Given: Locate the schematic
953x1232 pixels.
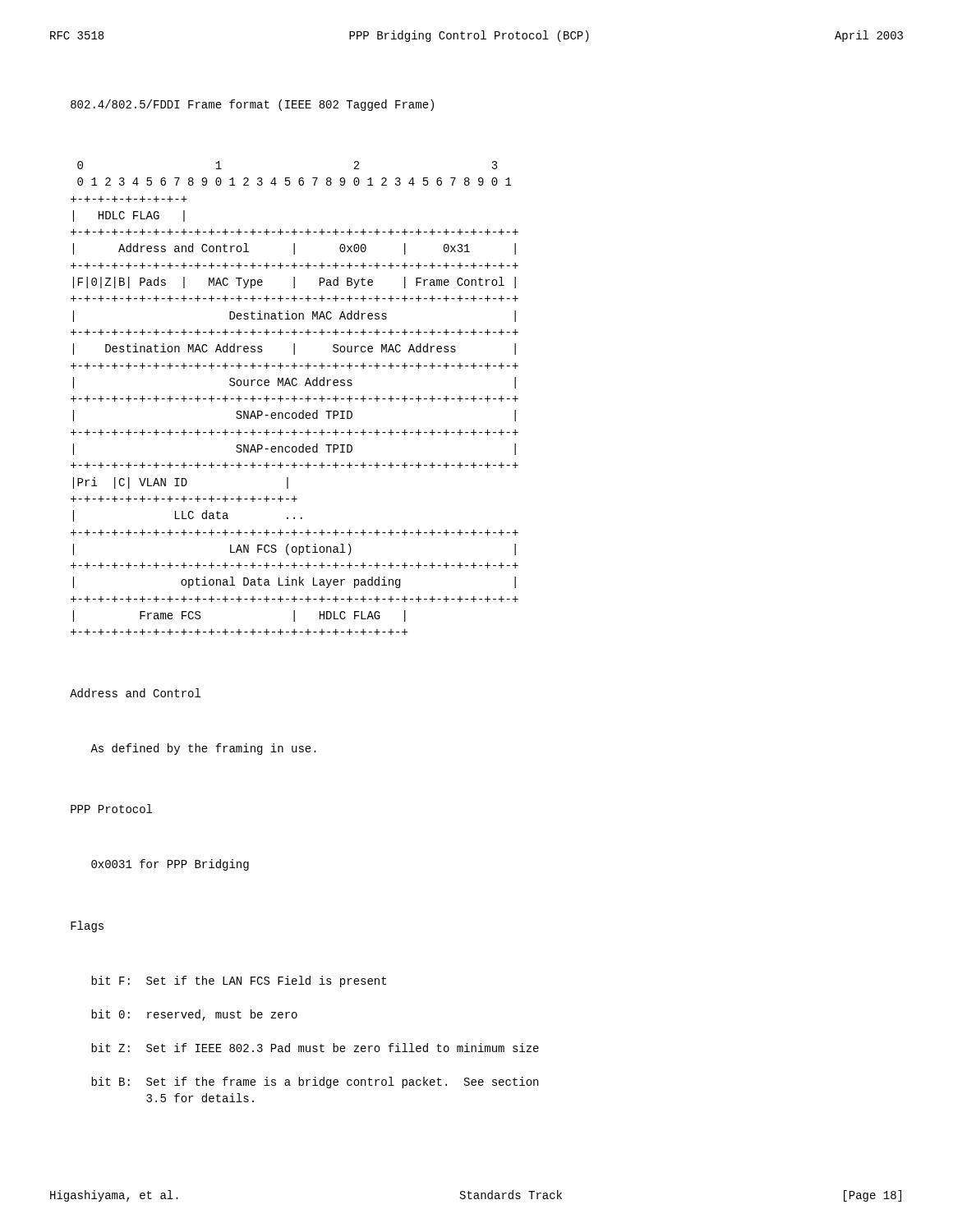Looking at the screenshot, I should [x=476, y=399].
